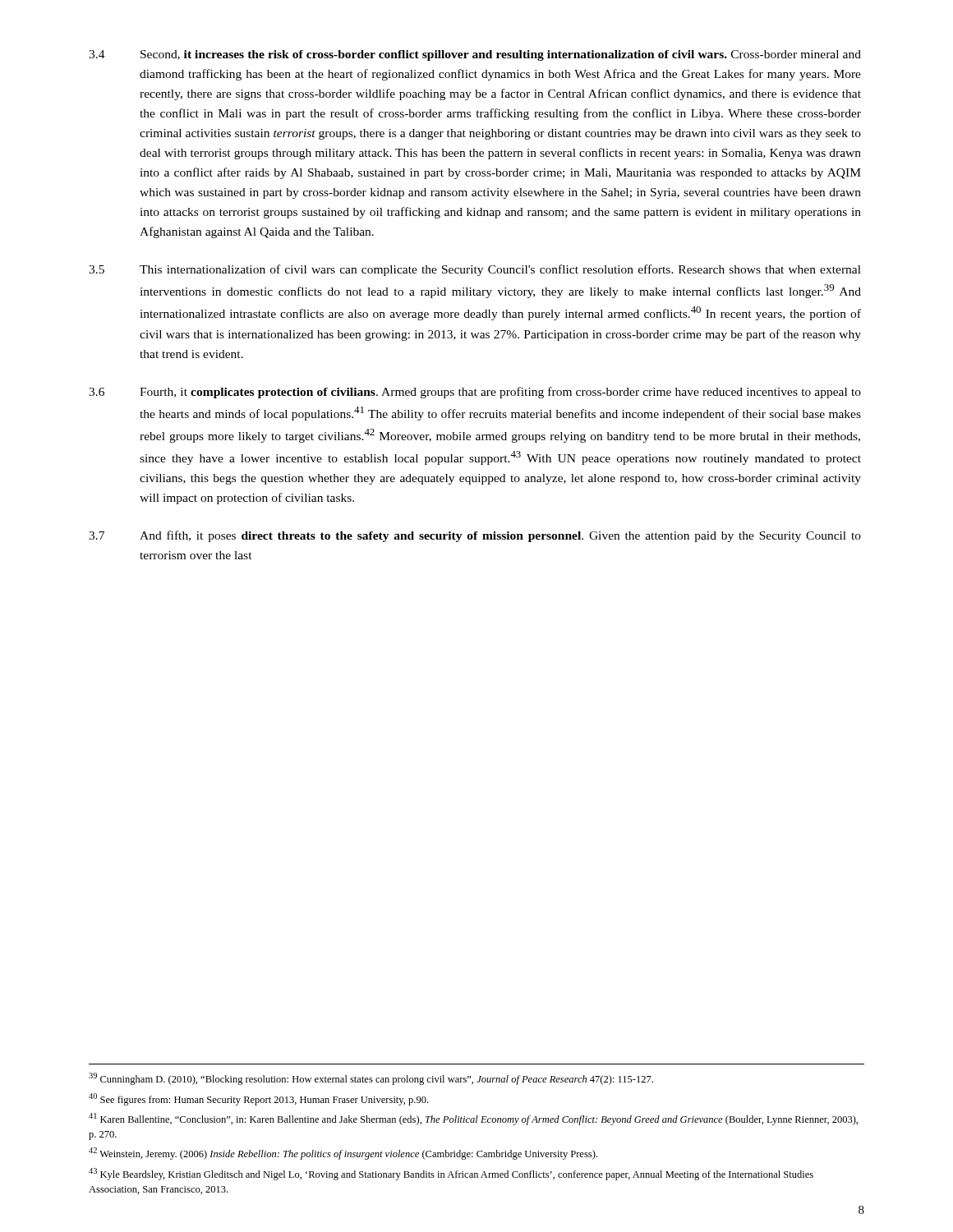This screenshot has height=1232, width=953.
Task: Where is the passage that starts "41 Karen Ballentine, “Conclusion”,"?
Action: coord(474,1126)
